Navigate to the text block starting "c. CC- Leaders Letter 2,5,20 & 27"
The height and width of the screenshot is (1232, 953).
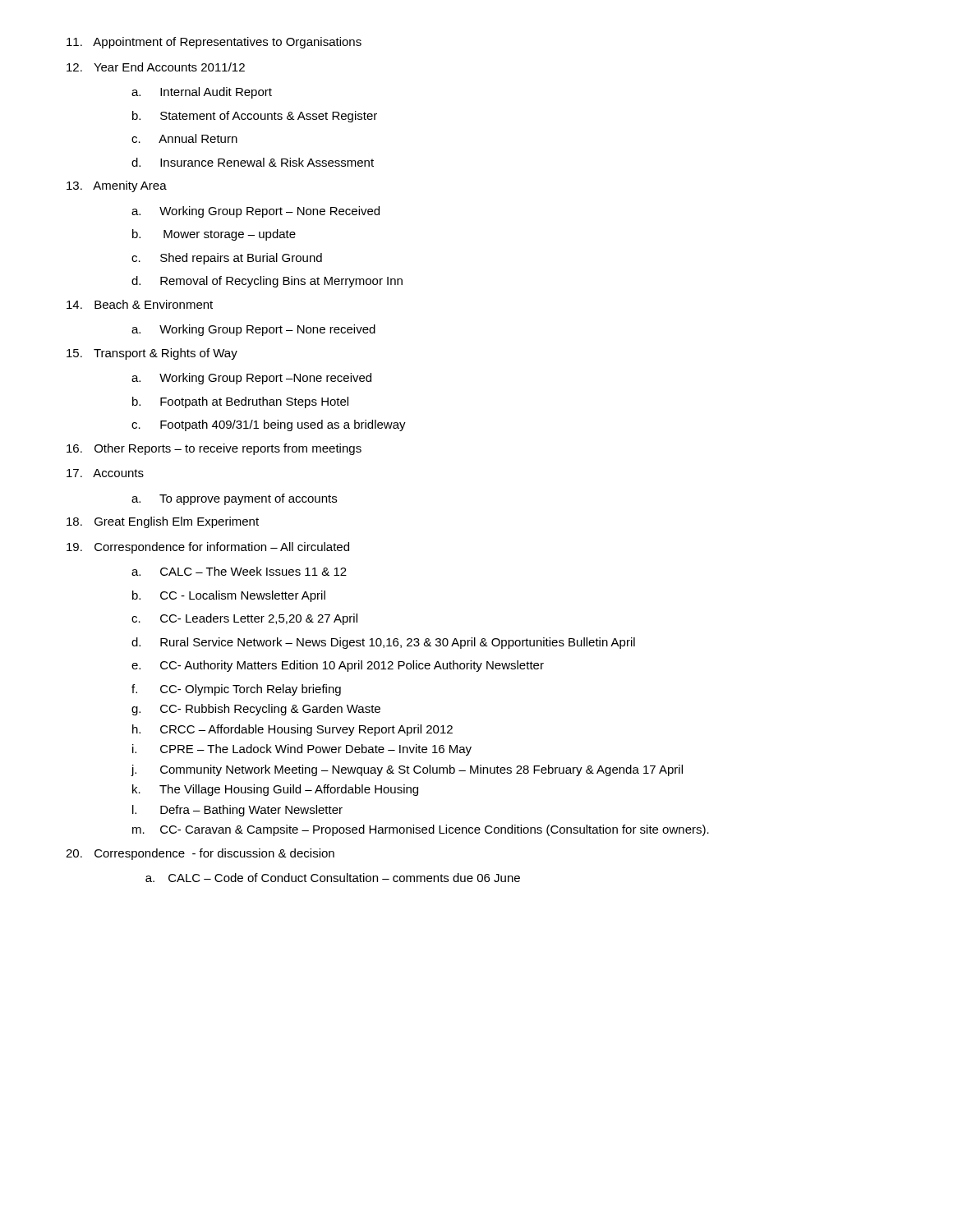(x=245, y=619)
